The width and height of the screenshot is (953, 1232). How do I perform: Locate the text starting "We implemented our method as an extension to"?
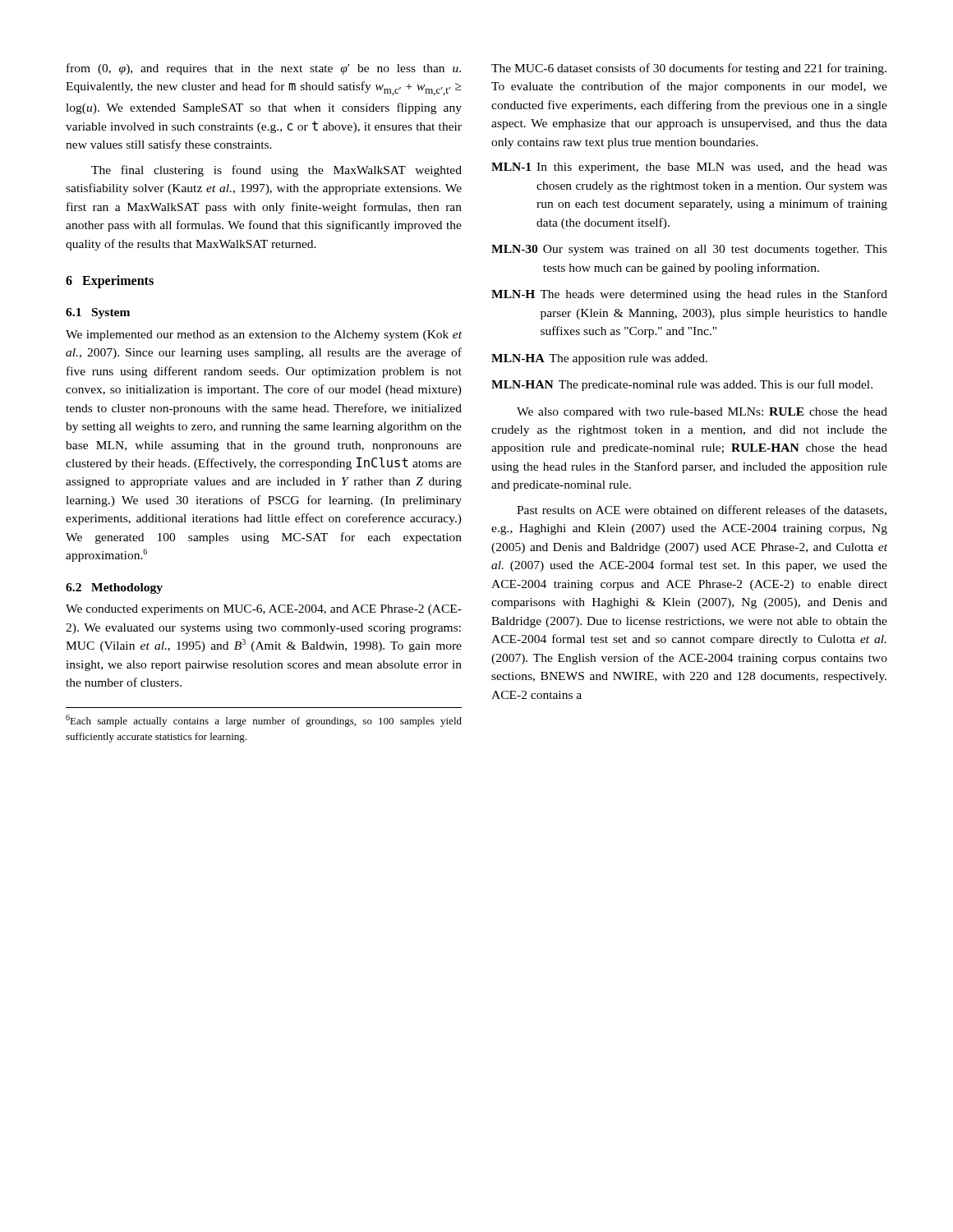point(264,445)
